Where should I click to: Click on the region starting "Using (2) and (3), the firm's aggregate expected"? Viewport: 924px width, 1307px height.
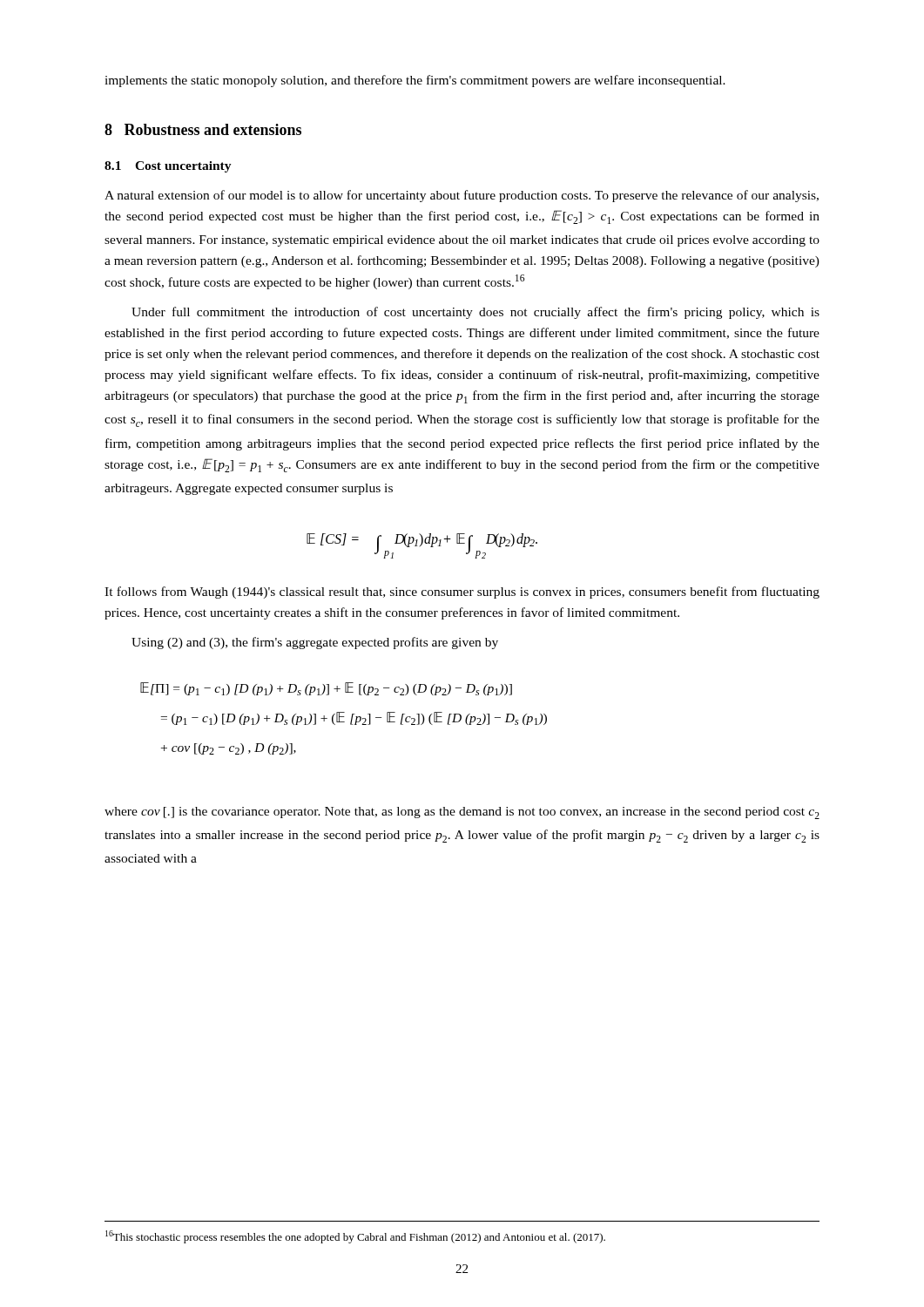pyautogui.click(x=315, y=641)
